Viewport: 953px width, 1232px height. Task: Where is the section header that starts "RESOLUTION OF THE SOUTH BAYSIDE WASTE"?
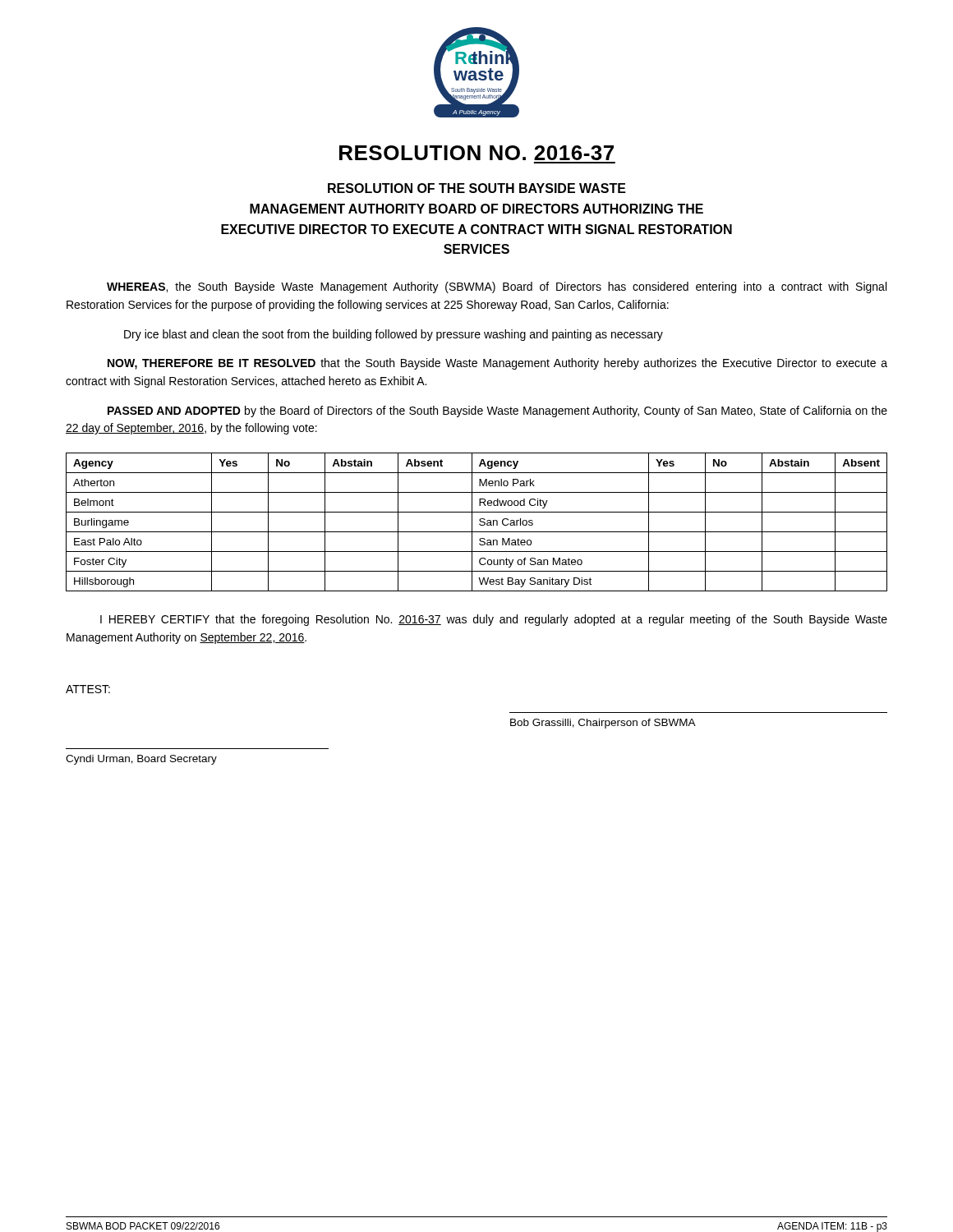click(476, 219)
